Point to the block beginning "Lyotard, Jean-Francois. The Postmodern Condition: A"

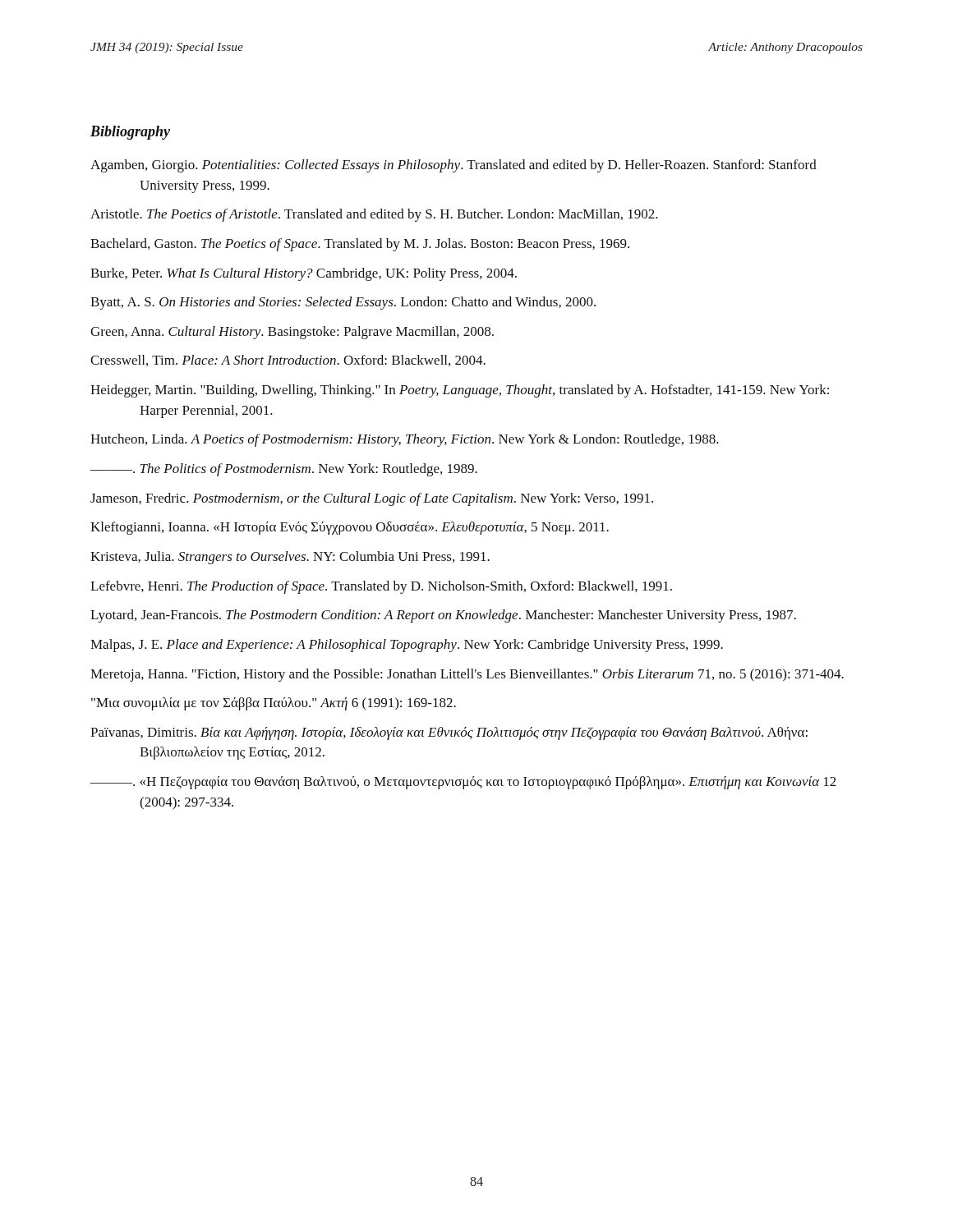pyautogui.click(x=443, y=615)
